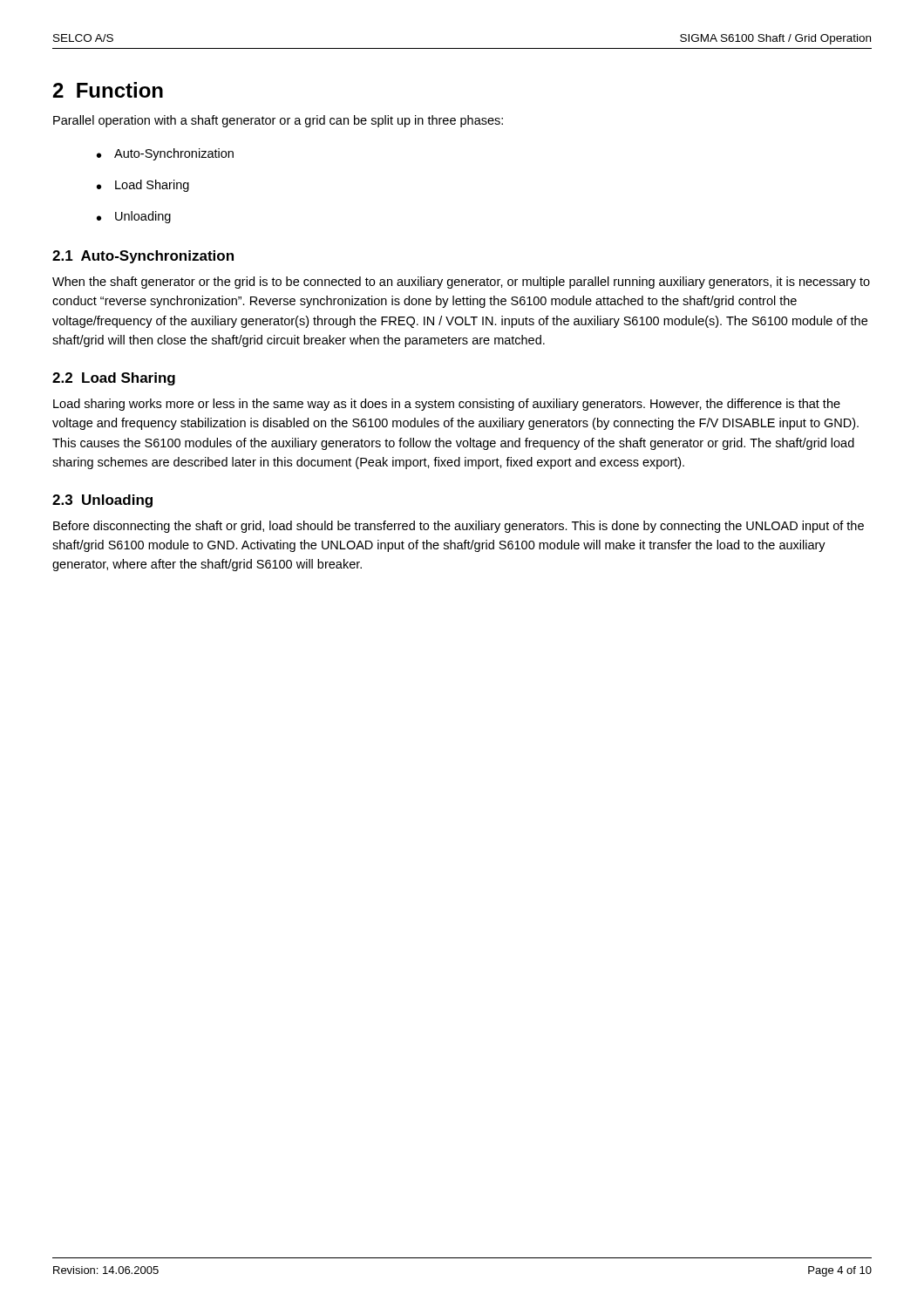This screenshot has width=924, height=1308.
Task: Select the list item that reads "• Unloading"
Action: pyautogui.click(x=134, y=218)
